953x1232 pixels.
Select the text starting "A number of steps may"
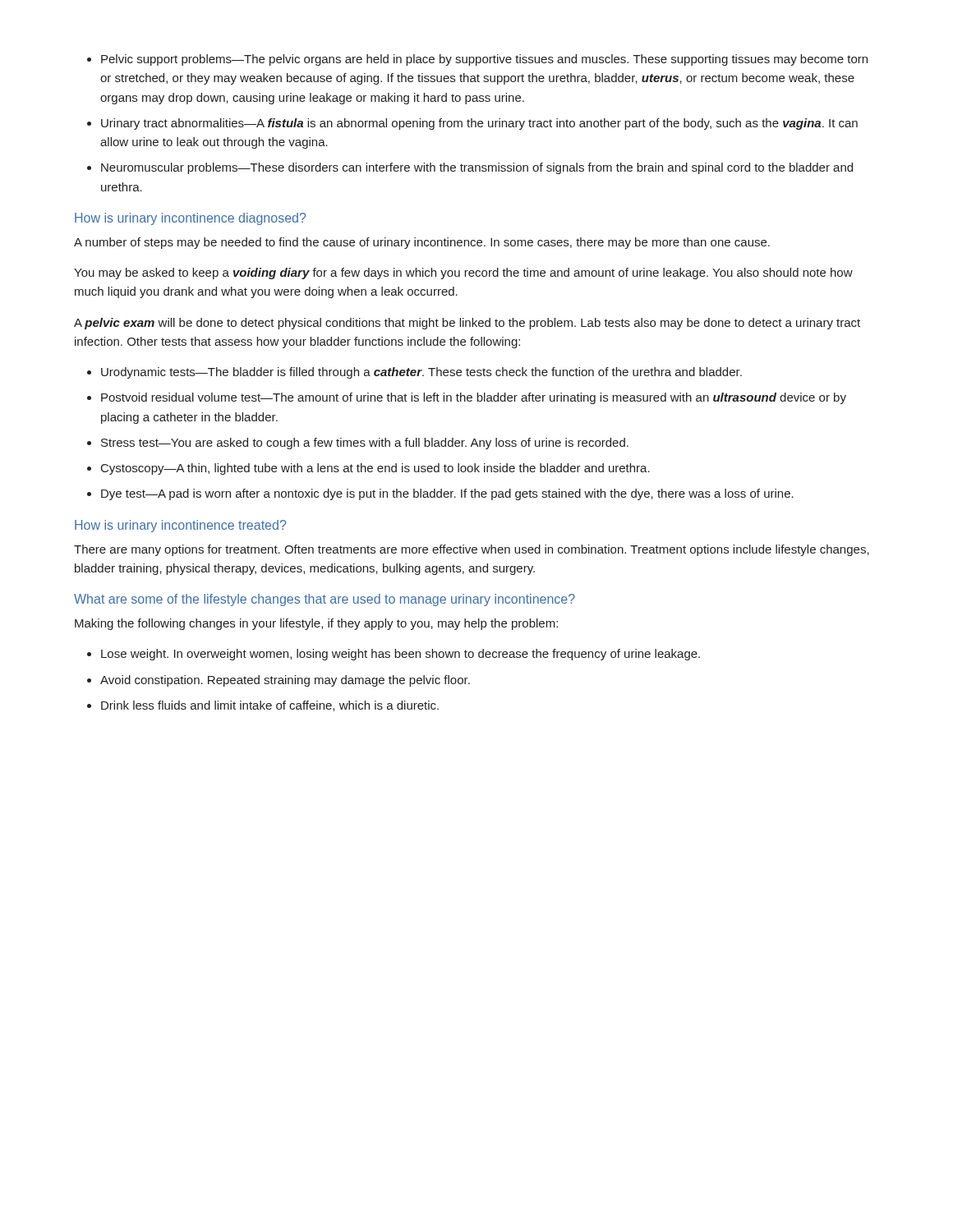(x=476, y=242)
